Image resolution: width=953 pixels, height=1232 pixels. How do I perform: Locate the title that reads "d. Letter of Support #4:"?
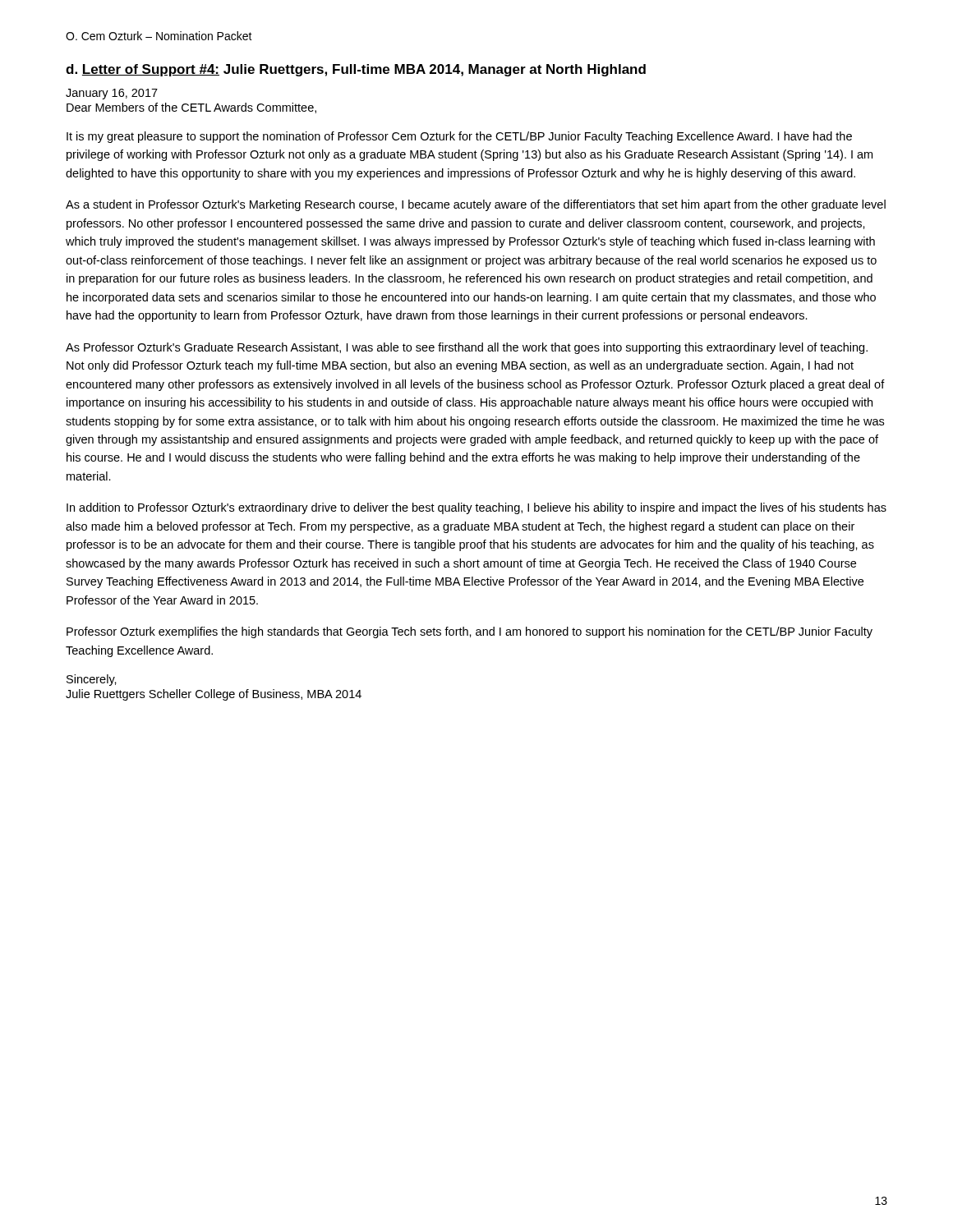[356, 69]
